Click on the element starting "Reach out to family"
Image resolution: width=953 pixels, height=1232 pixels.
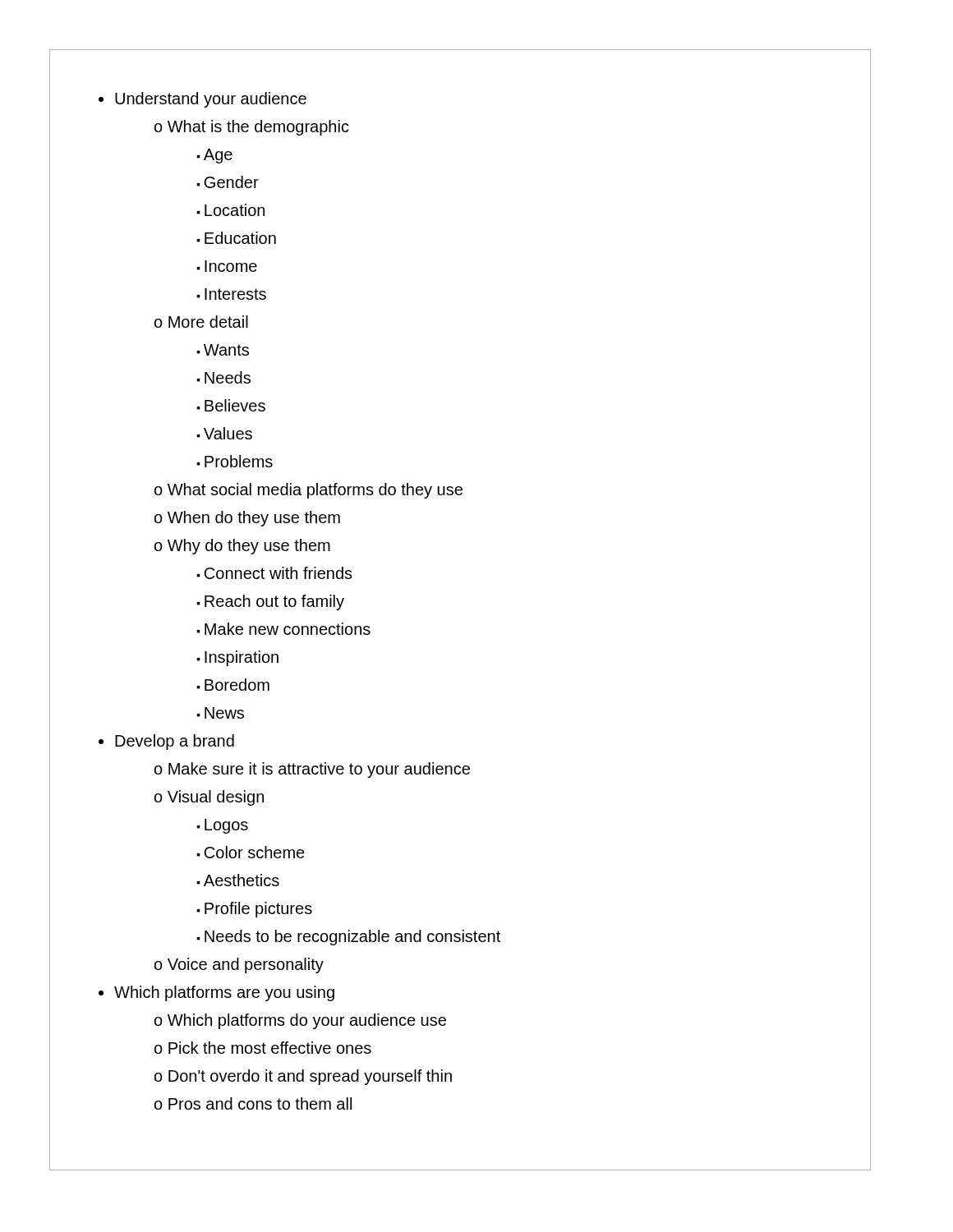[274, 601]
